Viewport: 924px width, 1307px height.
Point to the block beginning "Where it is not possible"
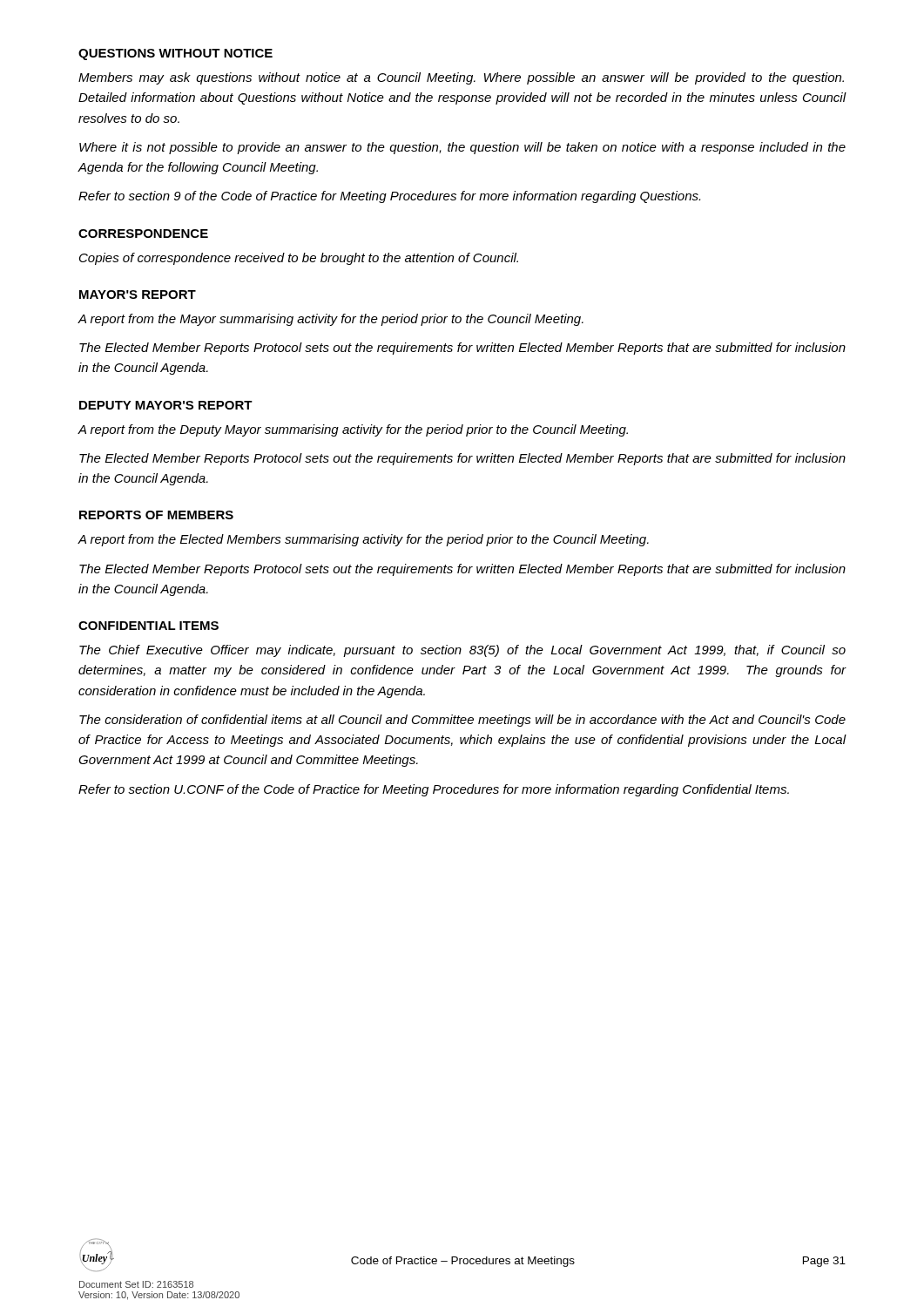pyautogui.click(x=462, y=157)
